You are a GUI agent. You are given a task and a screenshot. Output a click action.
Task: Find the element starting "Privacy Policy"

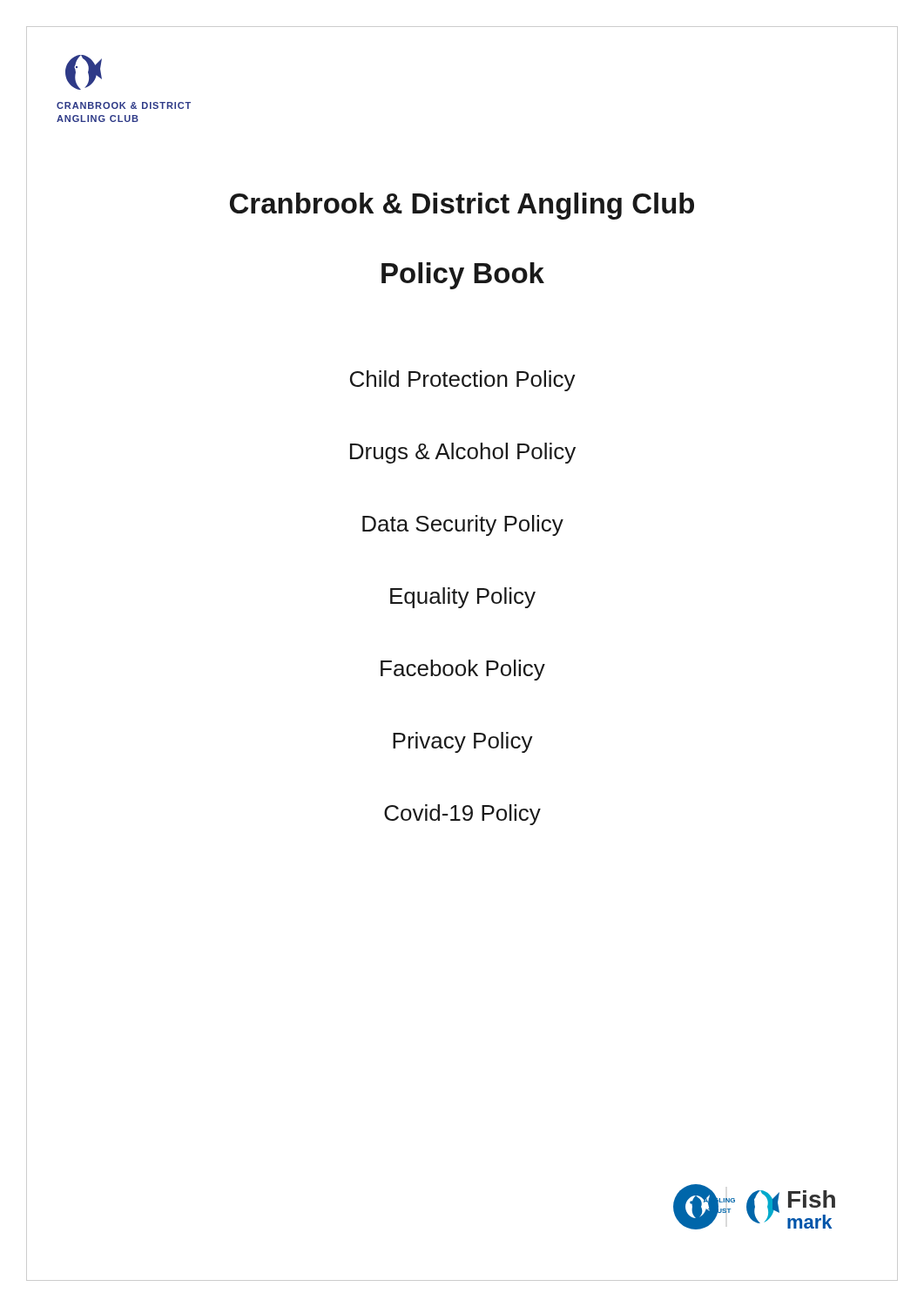point(462,741)
